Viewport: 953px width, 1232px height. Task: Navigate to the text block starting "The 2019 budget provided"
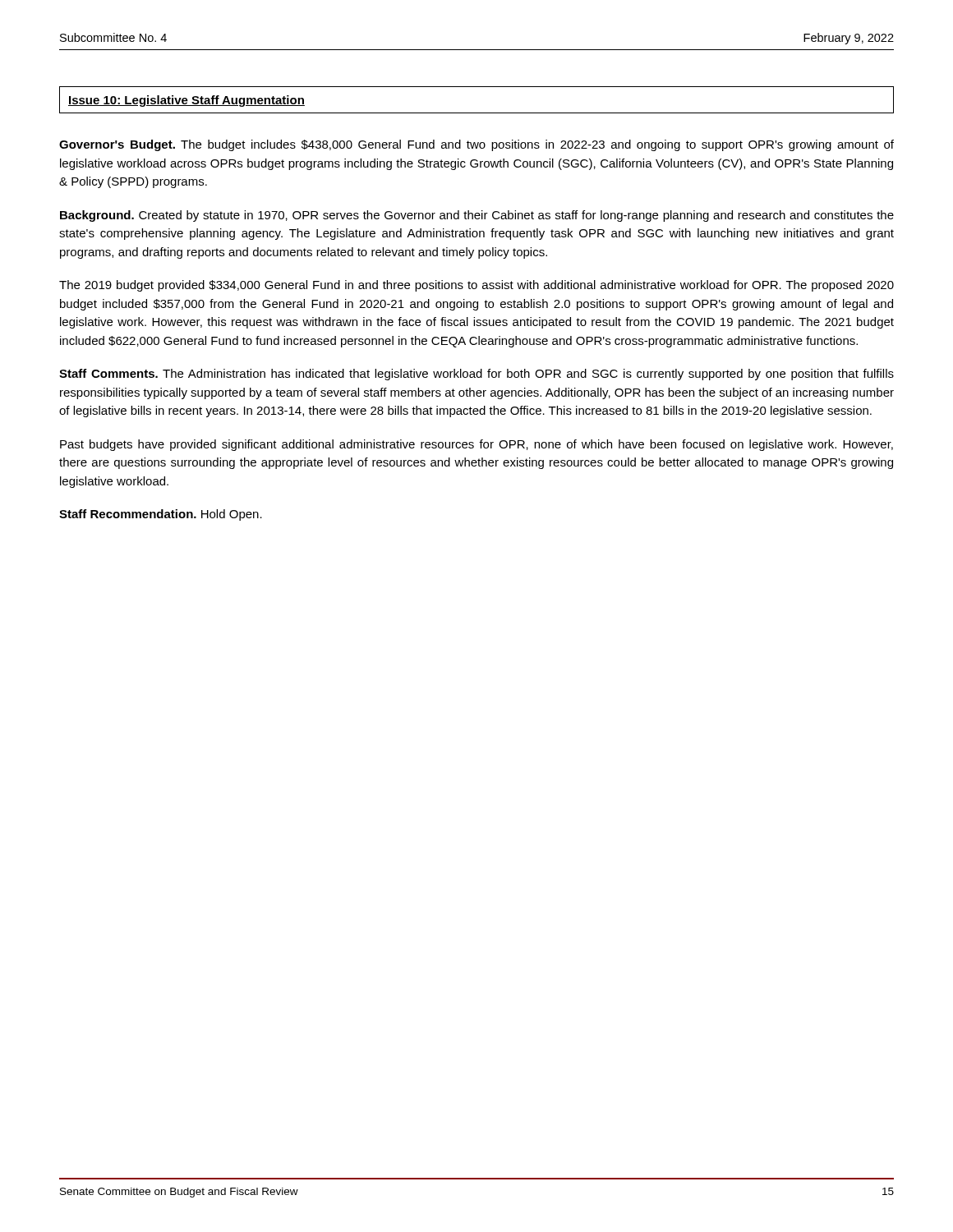coord(476,312)
